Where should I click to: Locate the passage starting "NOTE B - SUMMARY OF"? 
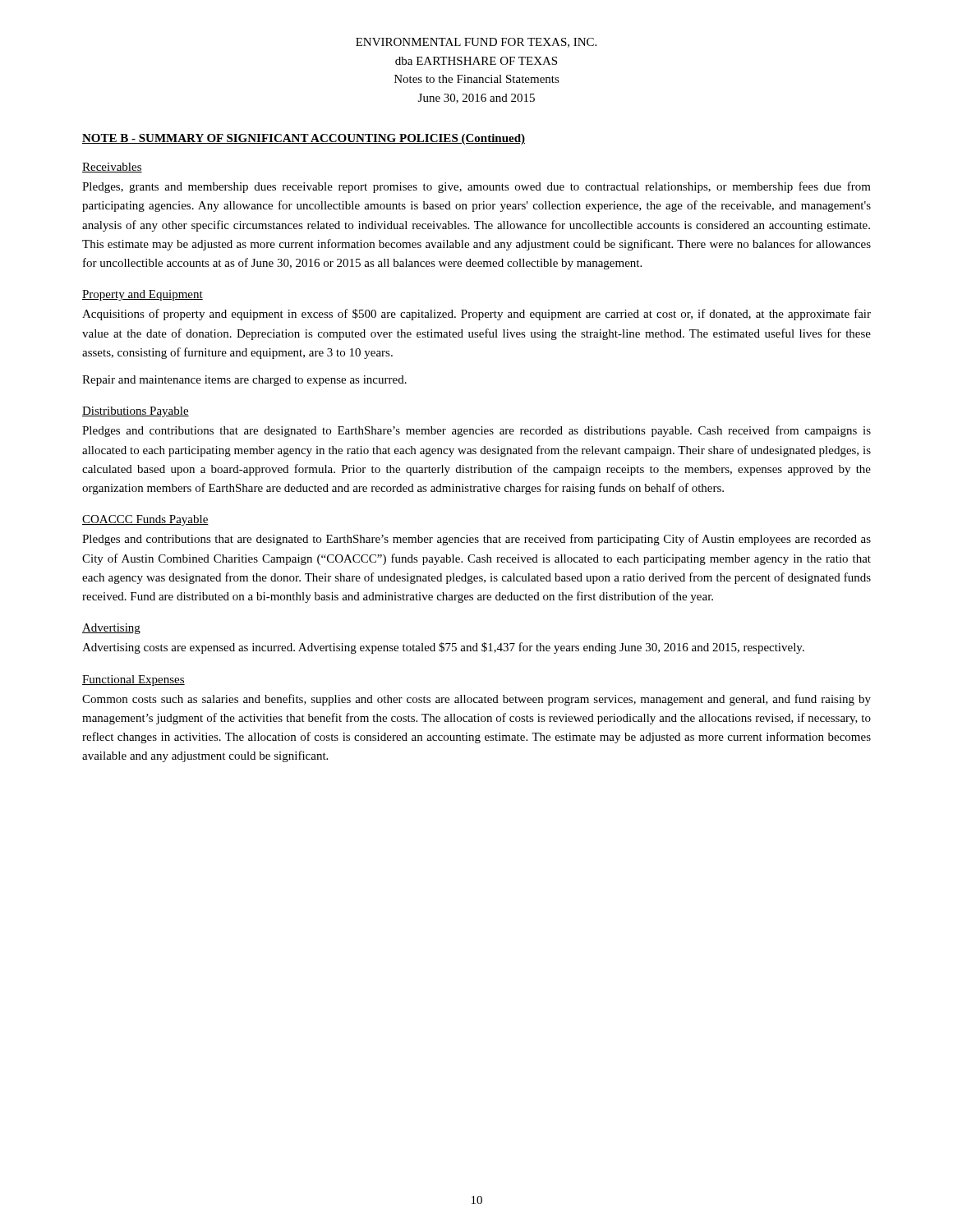point(304,138)
